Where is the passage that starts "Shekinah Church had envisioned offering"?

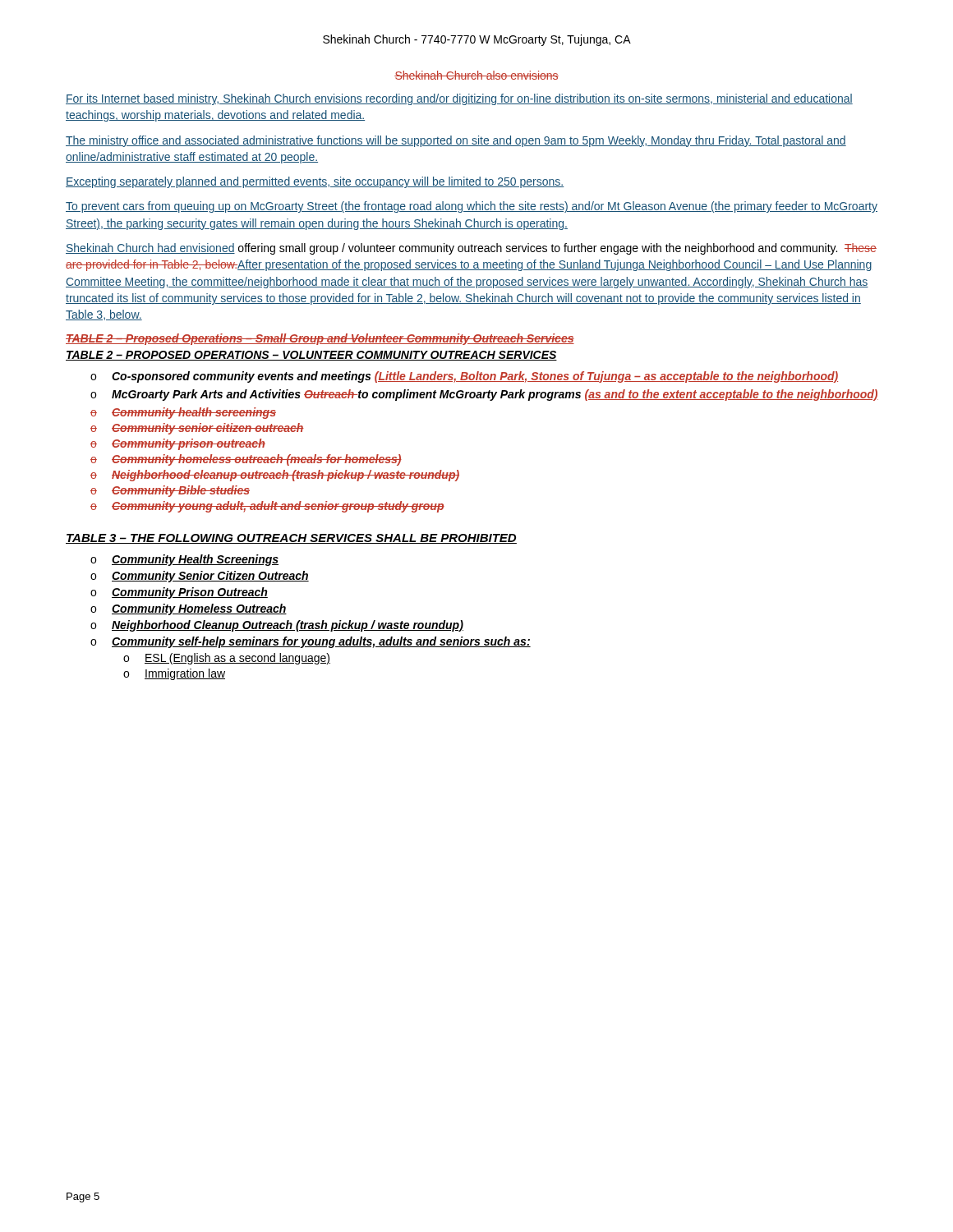471,281
